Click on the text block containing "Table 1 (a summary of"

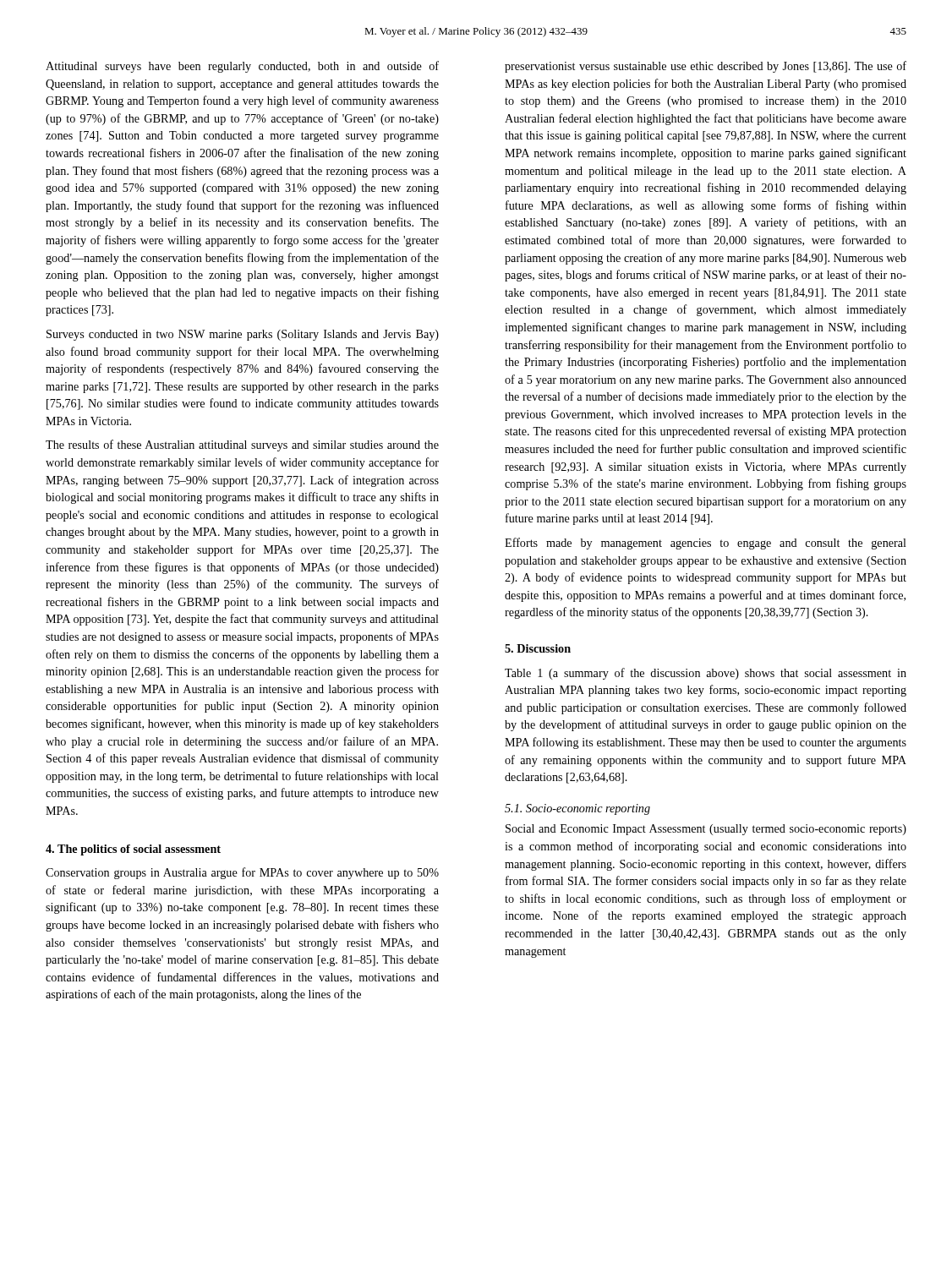(706, 725)
